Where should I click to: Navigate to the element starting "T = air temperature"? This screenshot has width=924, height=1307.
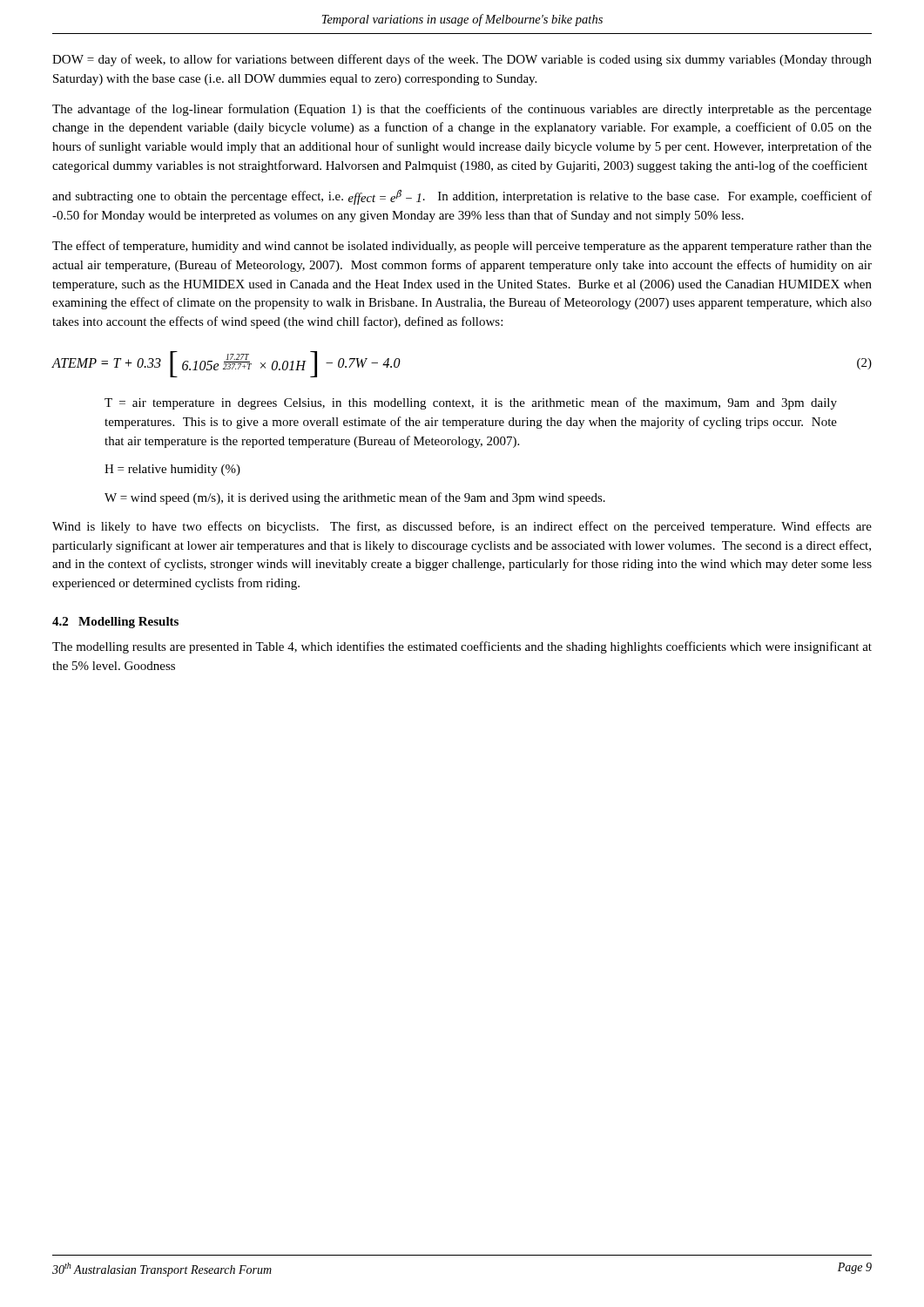click(471, 422)
